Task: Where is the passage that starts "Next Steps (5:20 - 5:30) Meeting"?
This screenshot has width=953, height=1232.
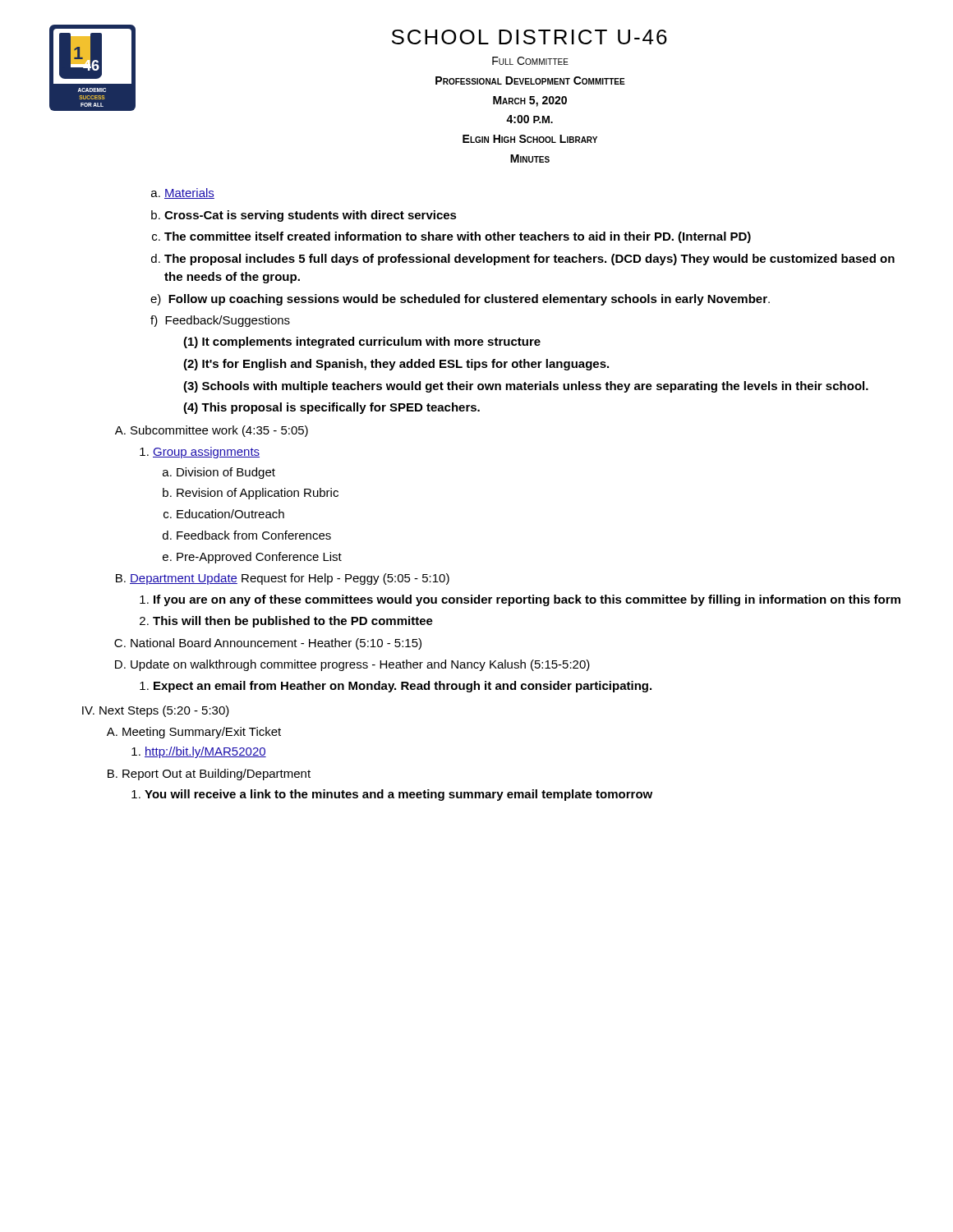Action: click(x=164, y=711)
